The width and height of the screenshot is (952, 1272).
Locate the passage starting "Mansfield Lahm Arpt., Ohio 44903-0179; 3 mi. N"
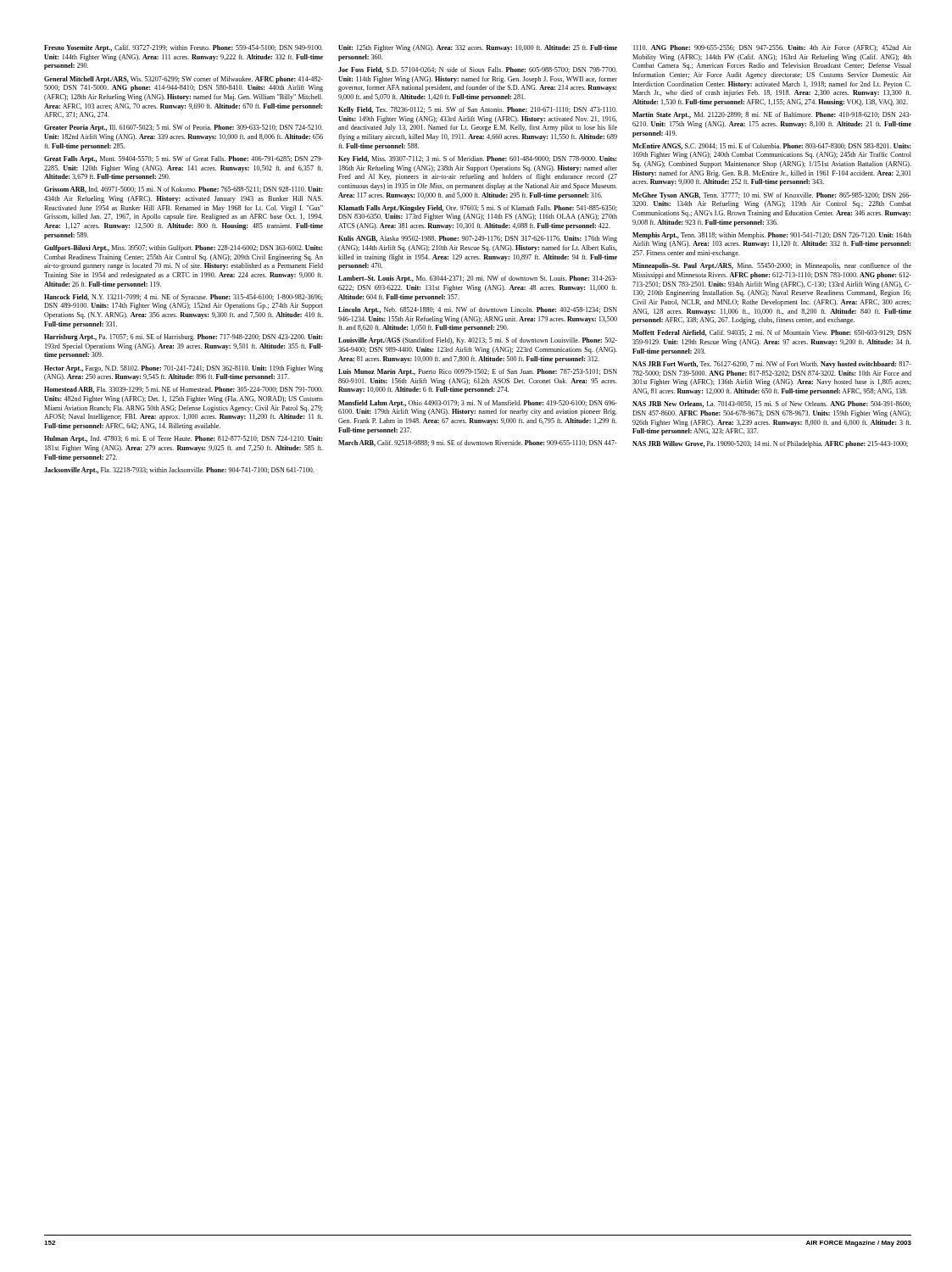(478, 416)
